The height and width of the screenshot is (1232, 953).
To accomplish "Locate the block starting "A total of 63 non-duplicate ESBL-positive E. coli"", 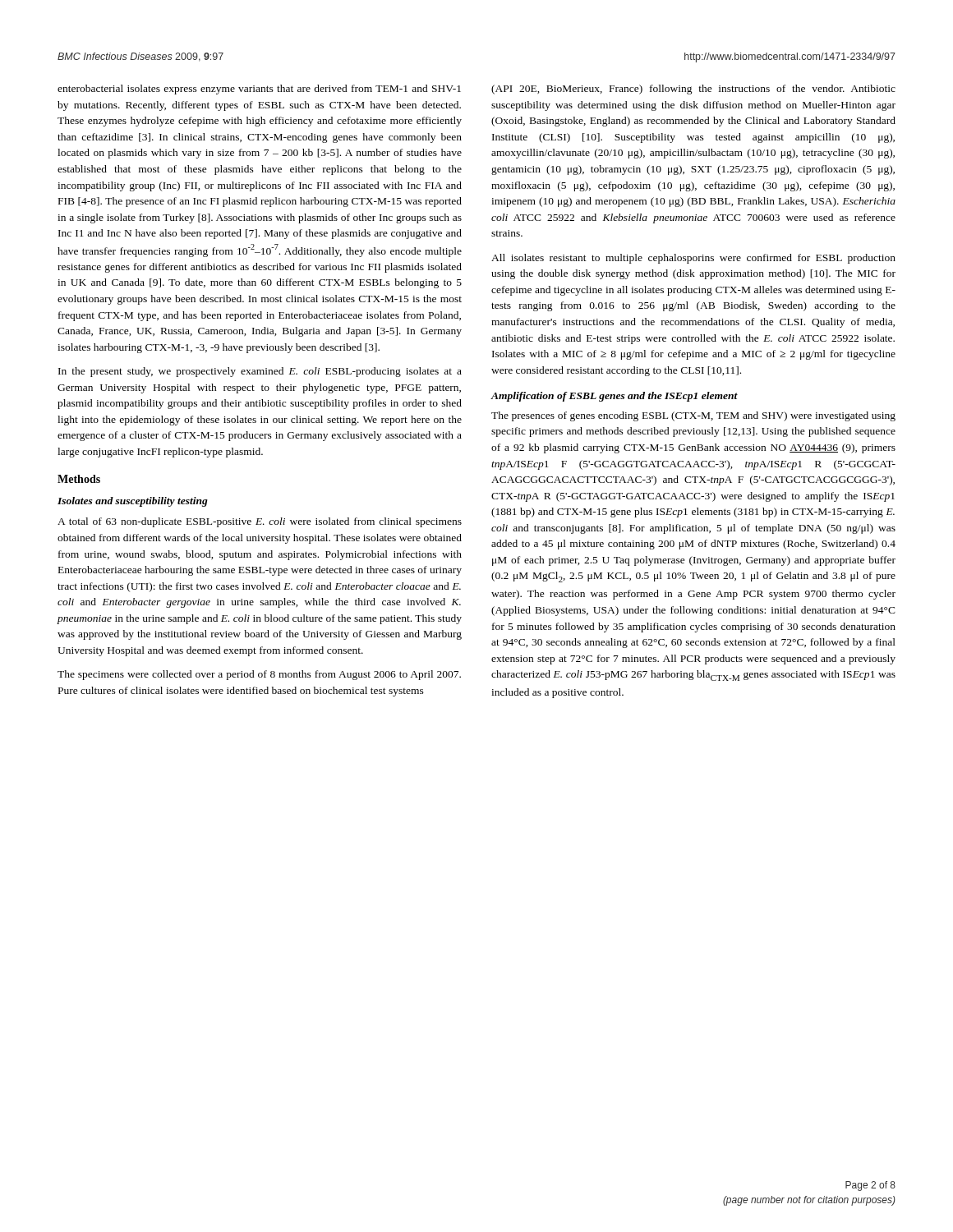I will (x=260, y=586).
